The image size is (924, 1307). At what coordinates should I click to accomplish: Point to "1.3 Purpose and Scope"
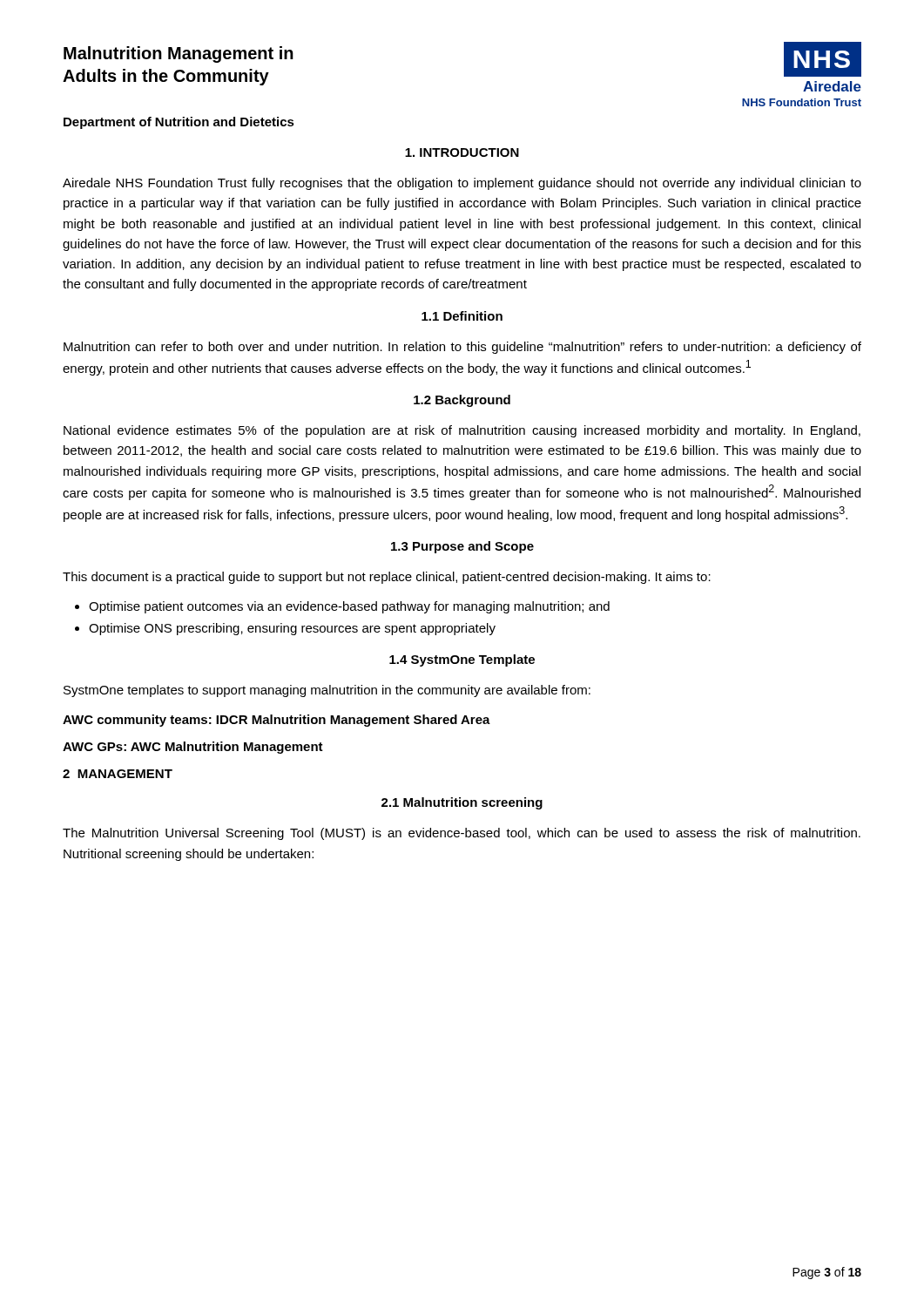tap(462, 546)
